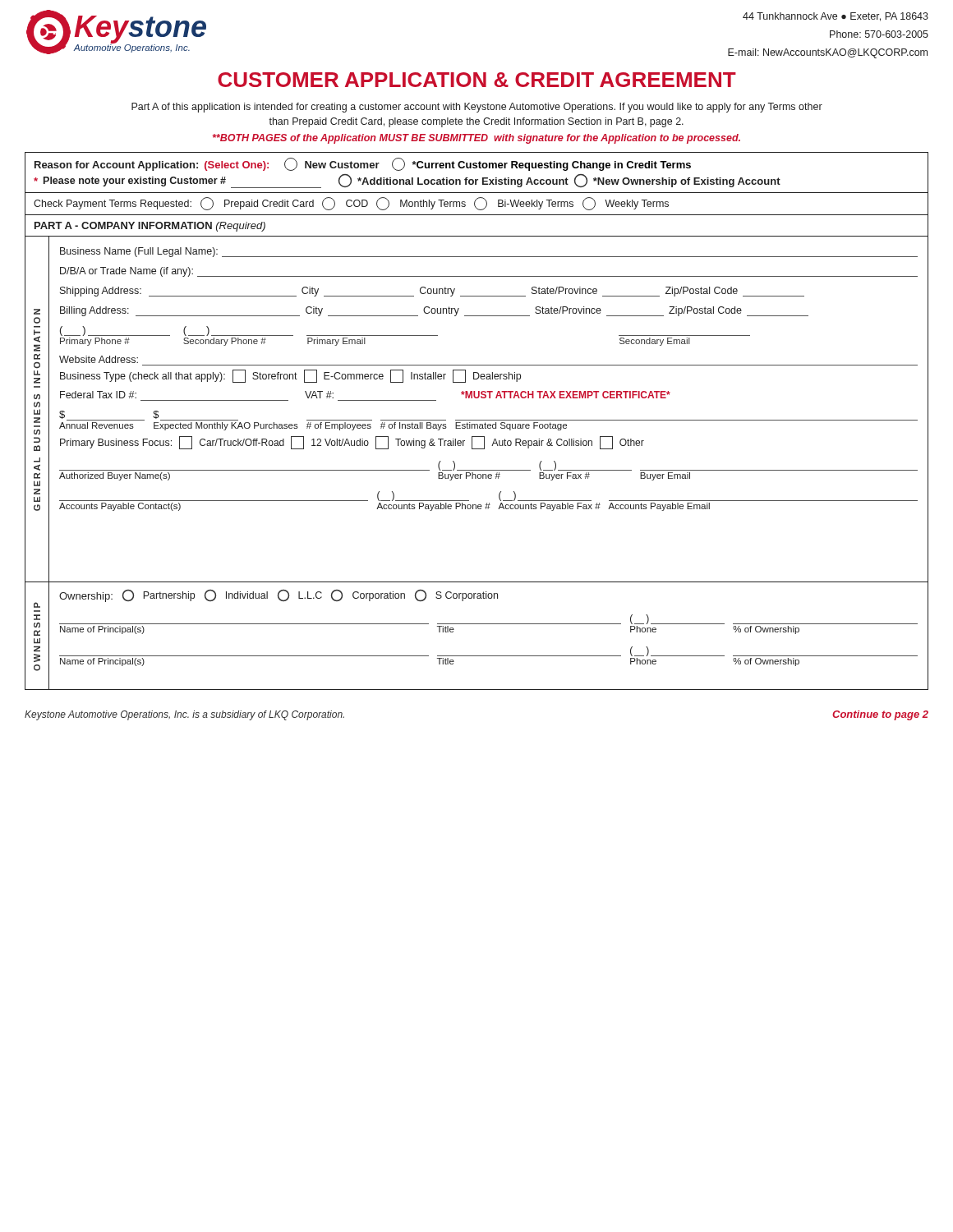Select the logo
This screenshot has height=1232, width=953.
pos(131,32)
